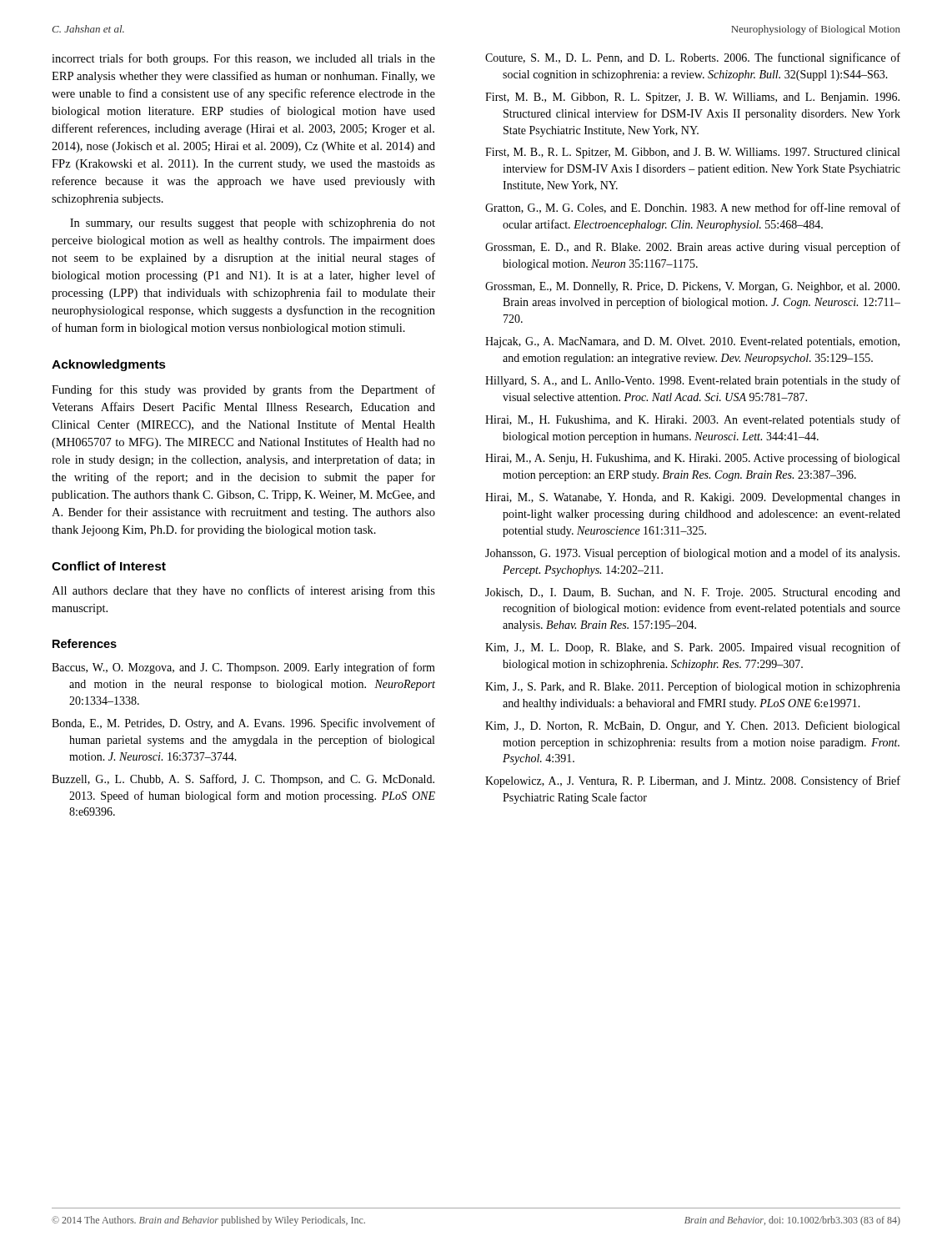Screen dimensions: 1251x952
Task: Point to the block beginning "Hirai, M., A. Senju, H."
Action: pos(693,467)
